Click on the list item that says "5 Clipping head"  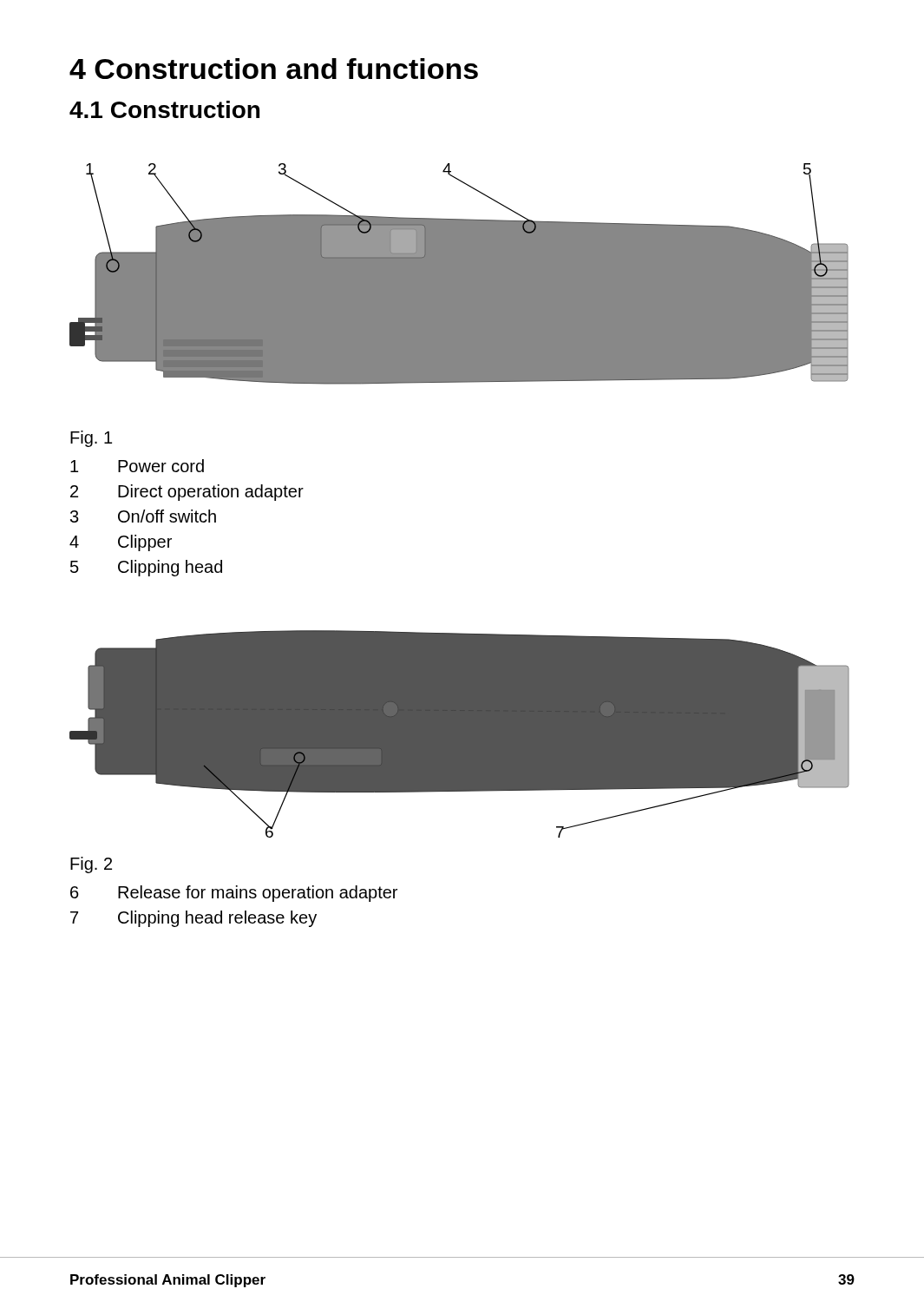(146, 567)
